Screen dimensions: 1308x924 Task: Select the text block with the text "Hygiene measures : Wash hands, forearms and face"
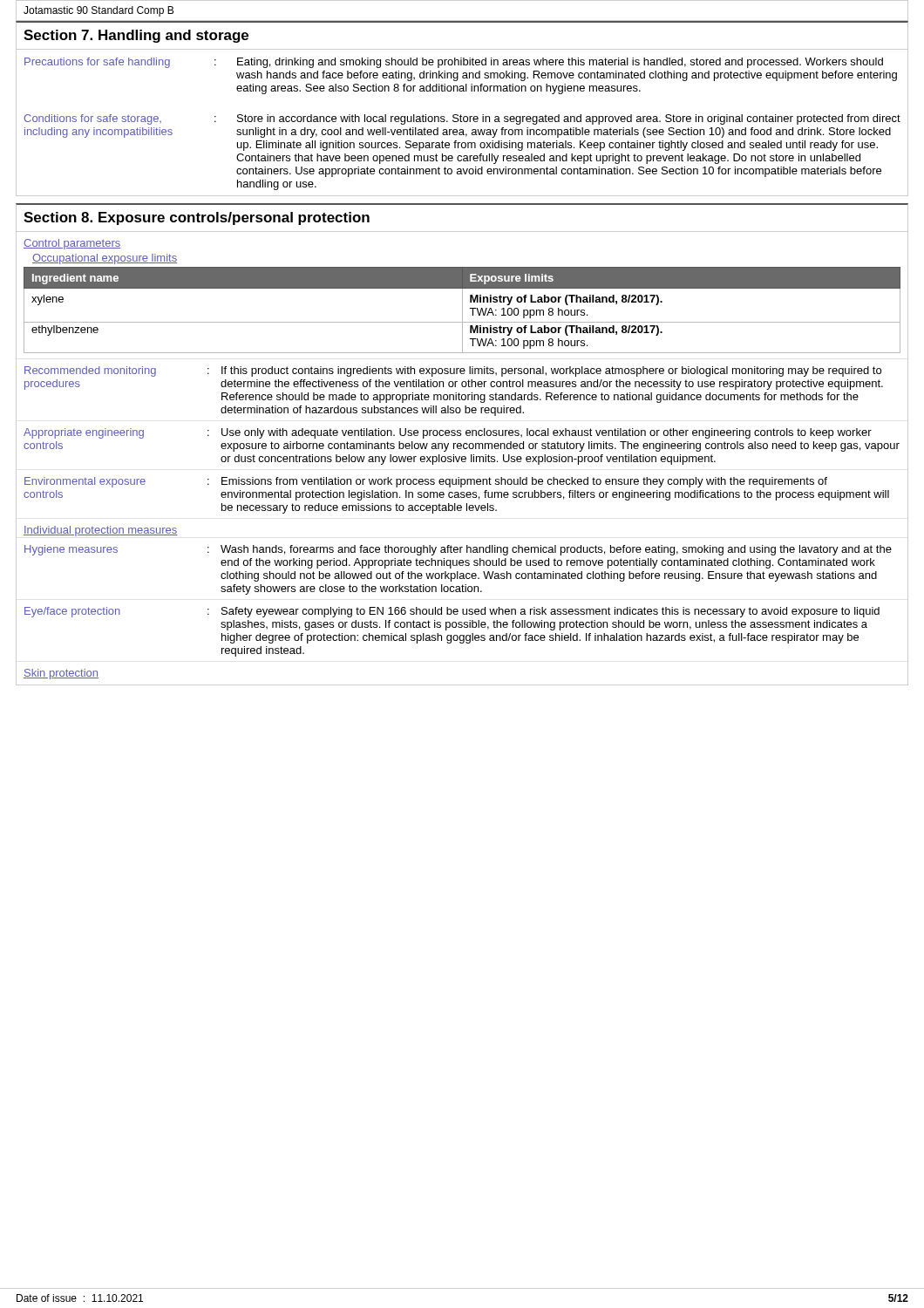tap(462, 569)
